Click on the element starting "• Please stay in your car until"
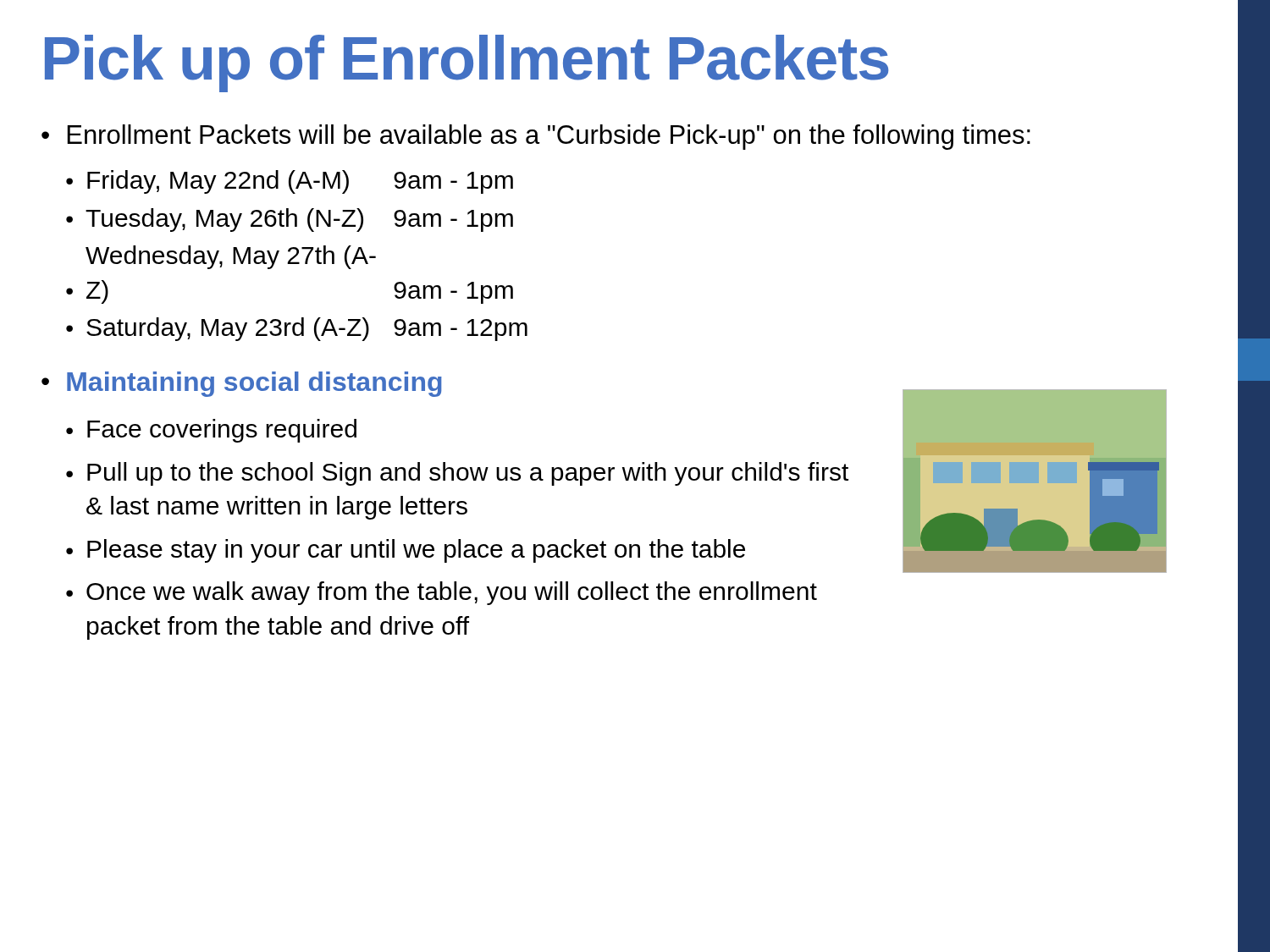Image resolution: width=1270 pixels, height=952 pixels. (406, 549)
